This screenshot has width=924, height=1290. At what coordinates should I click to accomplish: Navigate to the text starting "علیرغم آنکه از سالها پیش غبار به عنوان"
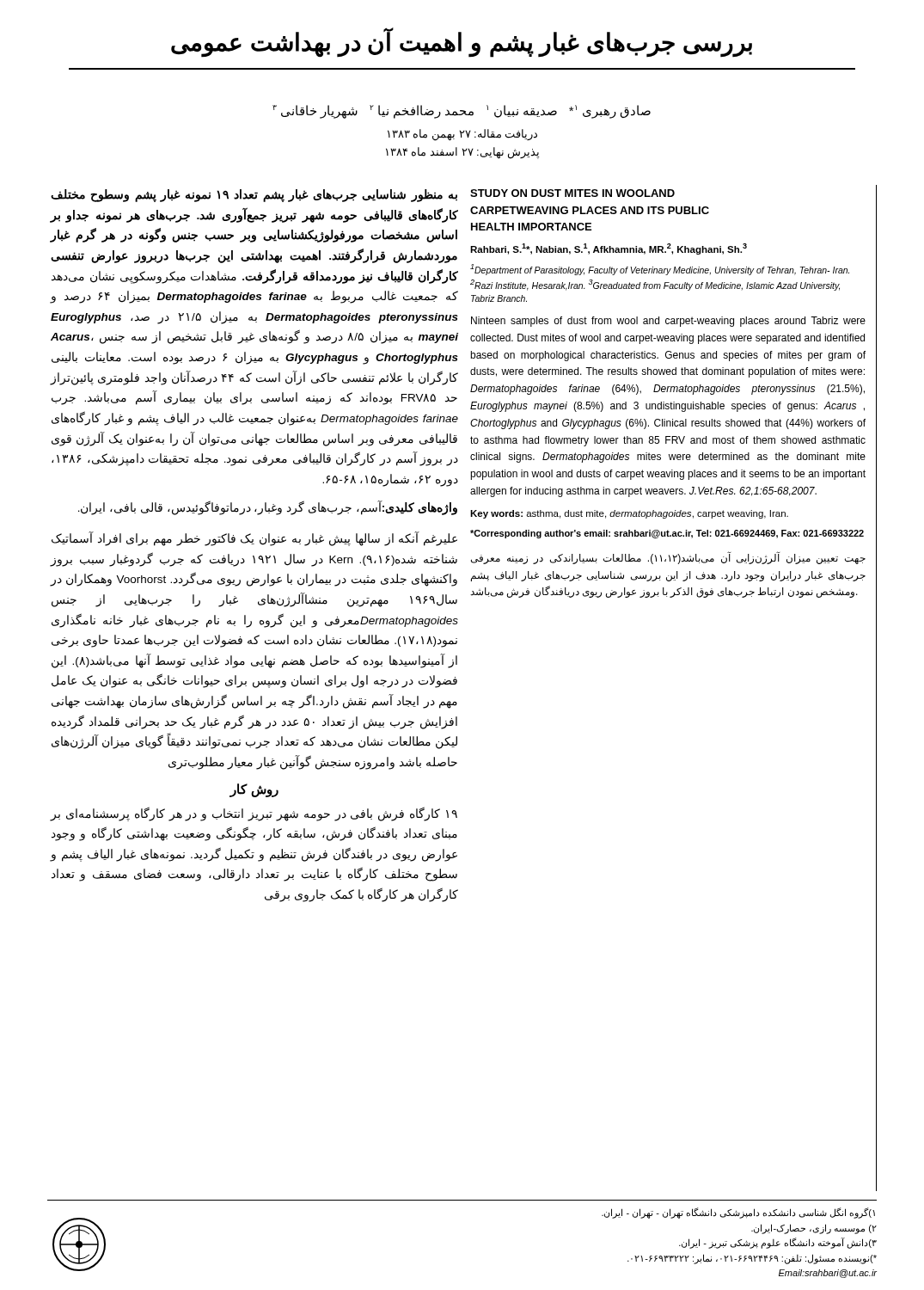pyautogui.click(x=254, y=651)
